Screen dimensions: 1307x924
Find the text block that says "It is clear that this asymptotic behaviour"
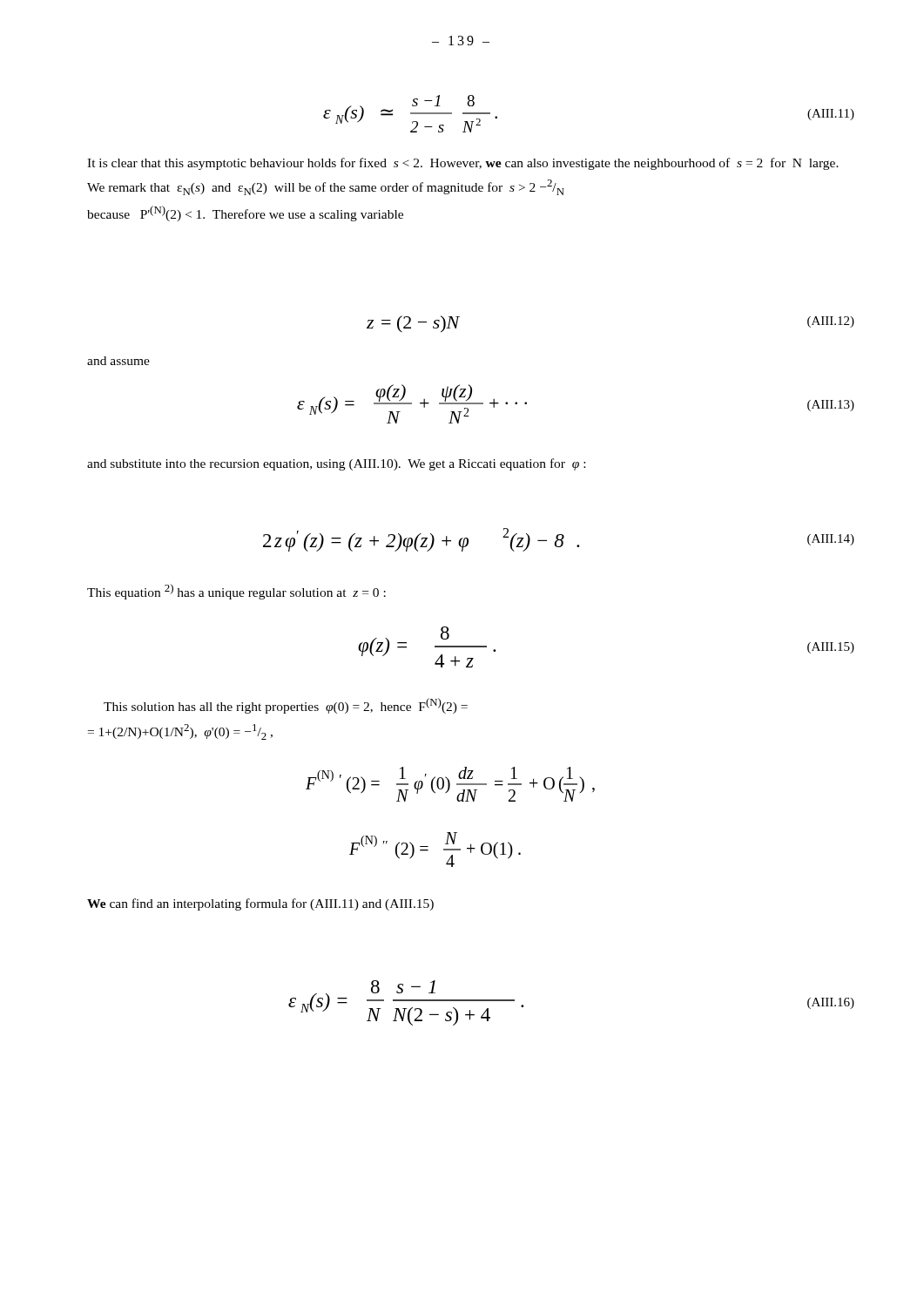pos(465,188)
